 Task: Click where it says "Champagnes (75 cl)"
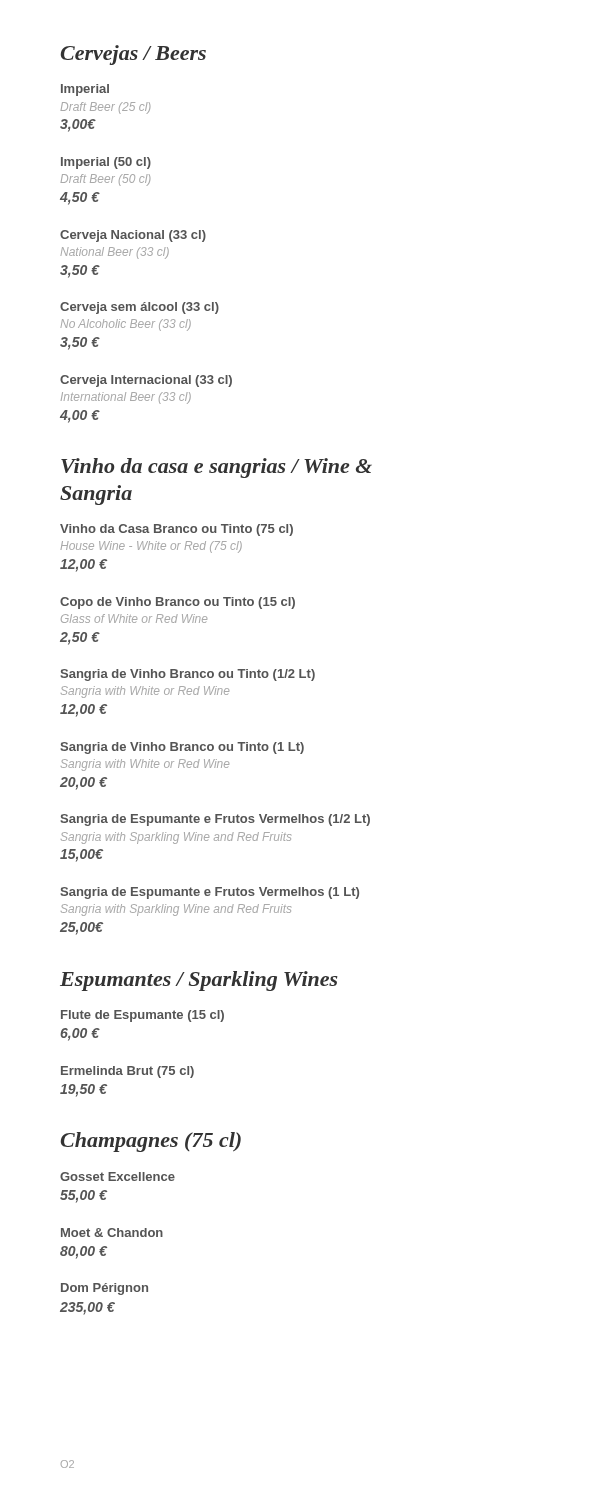click(x=151, y=1142)
